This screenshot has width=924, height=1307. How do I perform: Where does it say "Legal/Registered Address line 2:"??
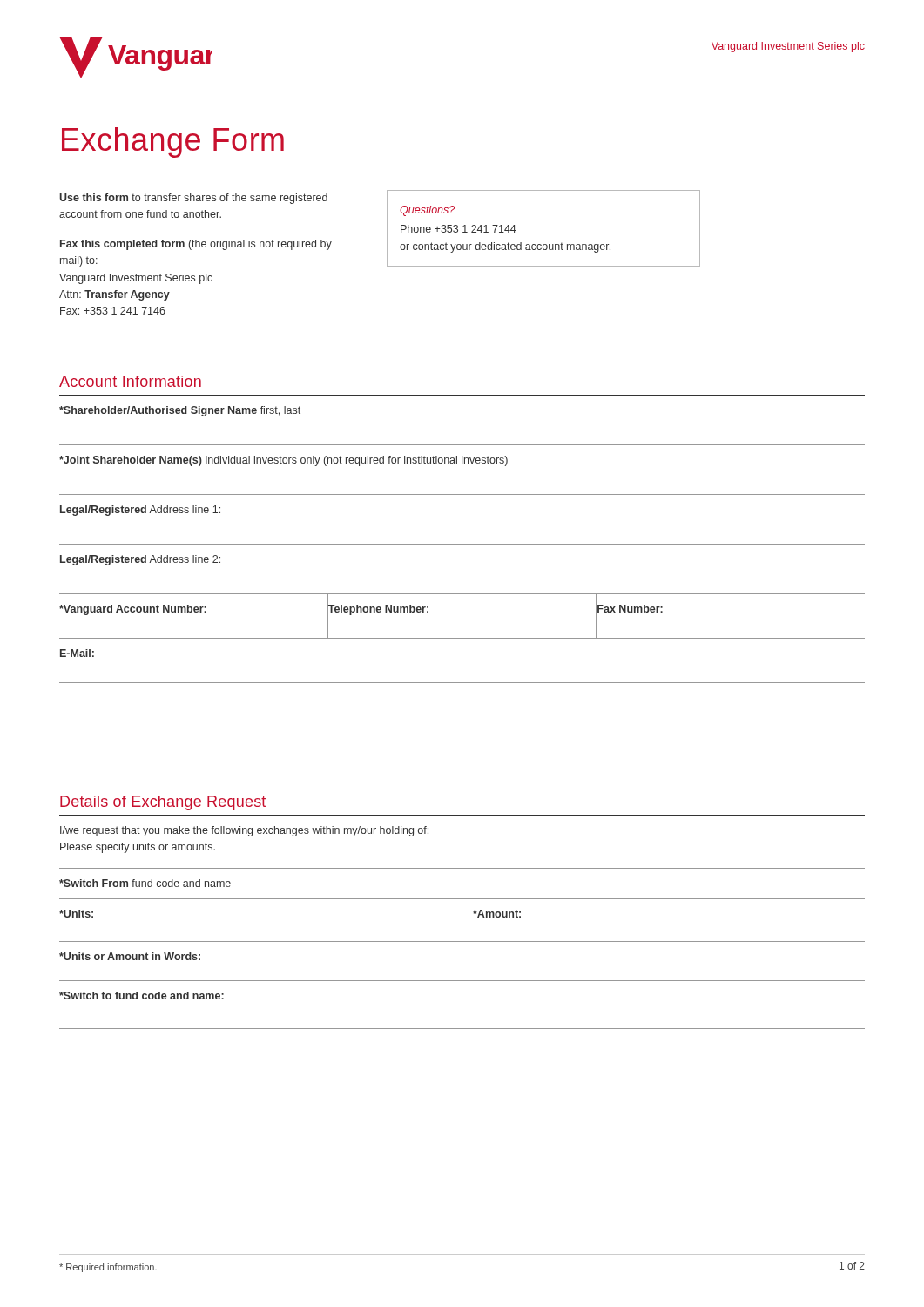pos(140,559)
